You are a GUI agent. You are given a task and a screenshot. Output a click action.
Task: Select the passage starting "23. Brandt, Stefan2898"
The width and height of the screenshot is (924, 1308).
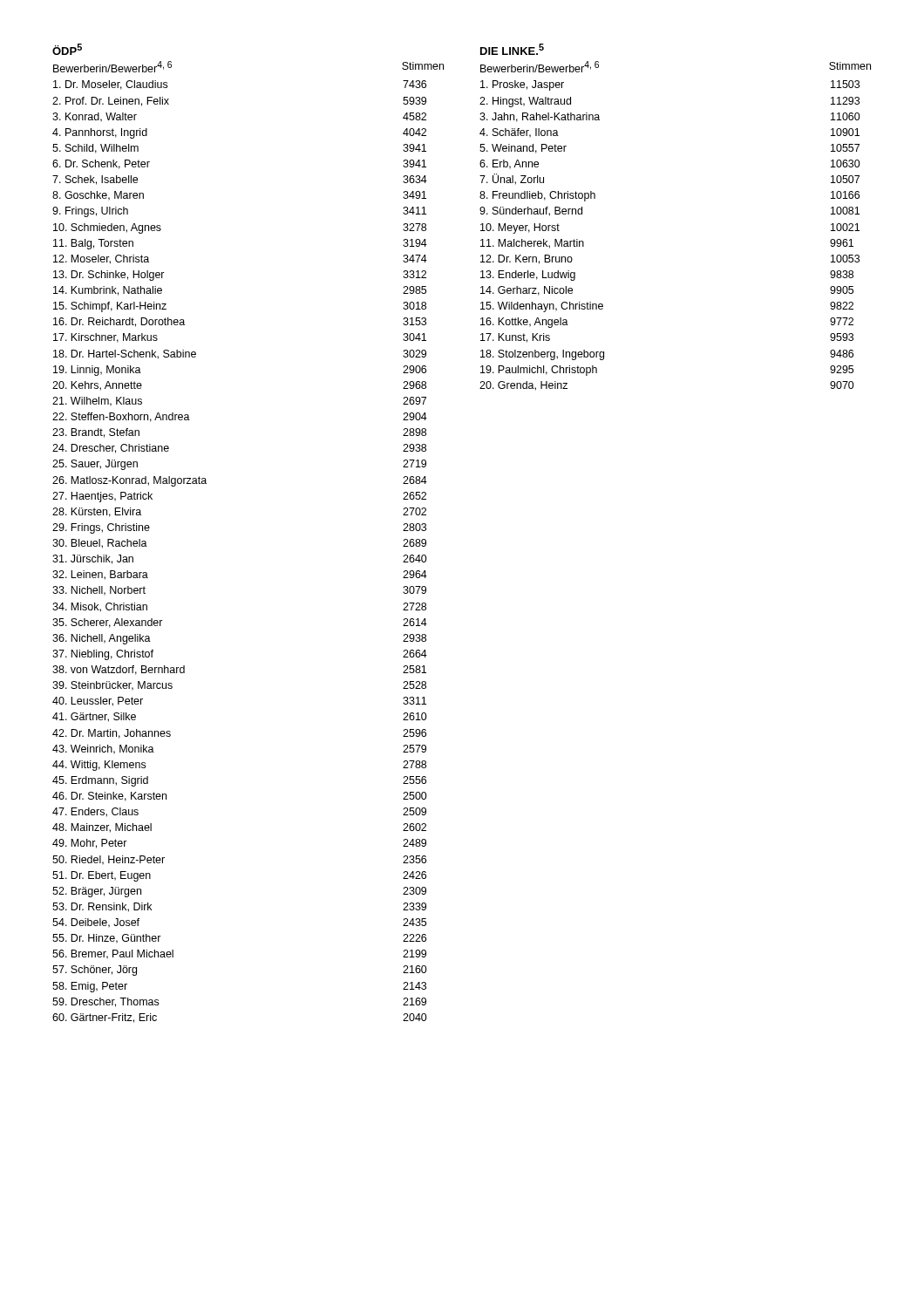95,433
